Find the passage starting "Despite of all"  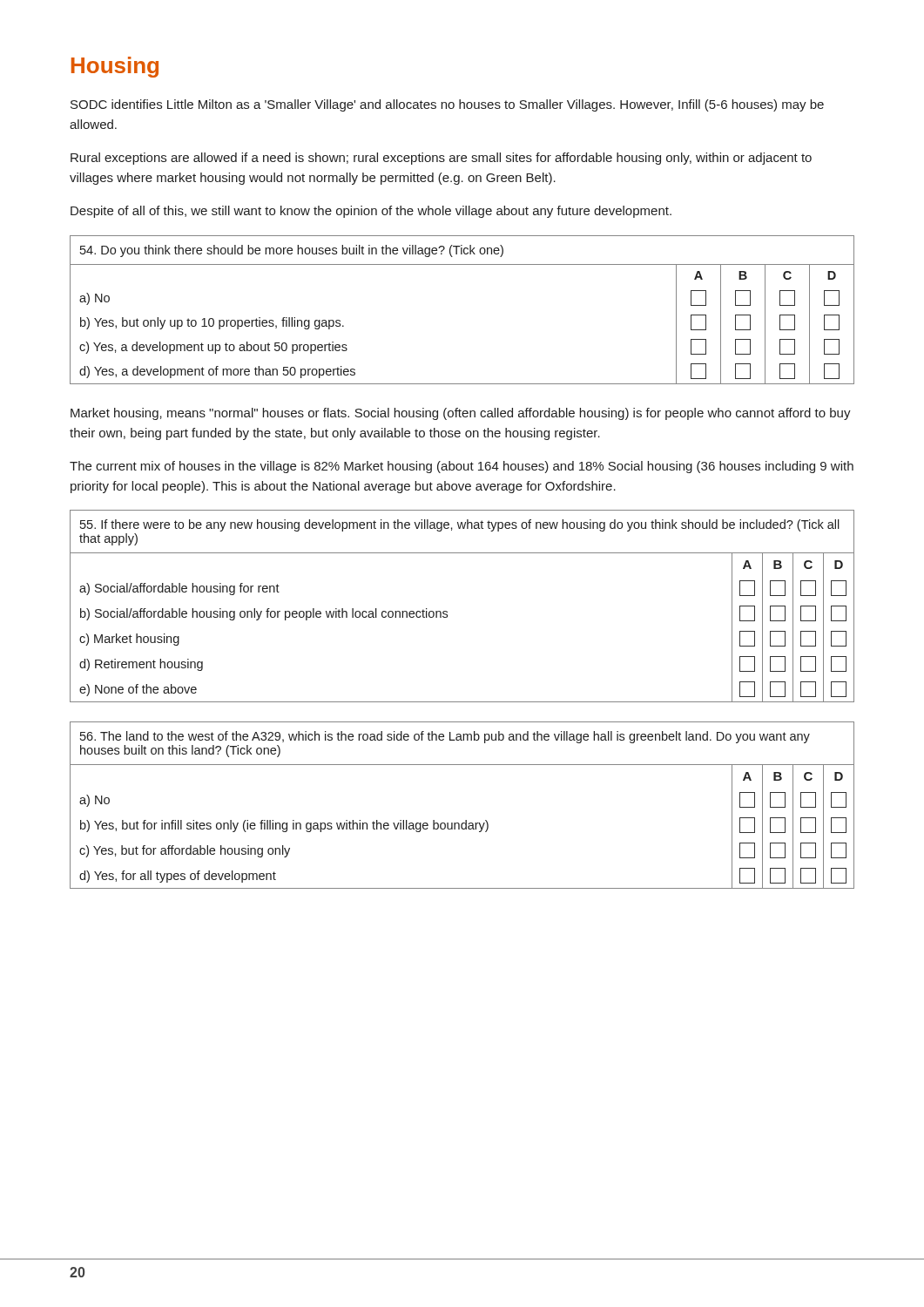coord(371,210)
